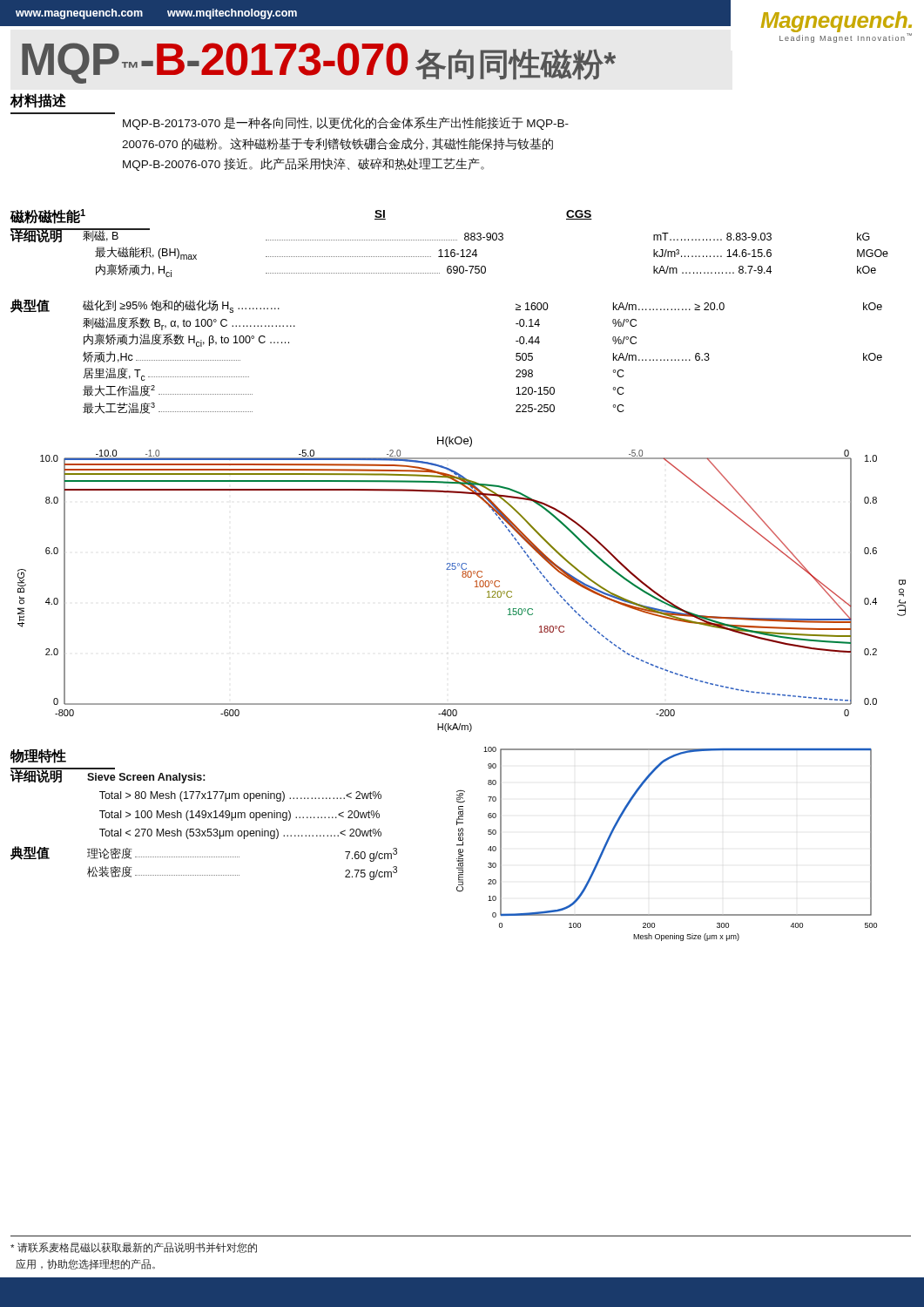The width and height of the screenshot is (924, 1307).
Task: Select the table that reads "mT…………… 8.83-9.03"
Action: pos(497,254)
